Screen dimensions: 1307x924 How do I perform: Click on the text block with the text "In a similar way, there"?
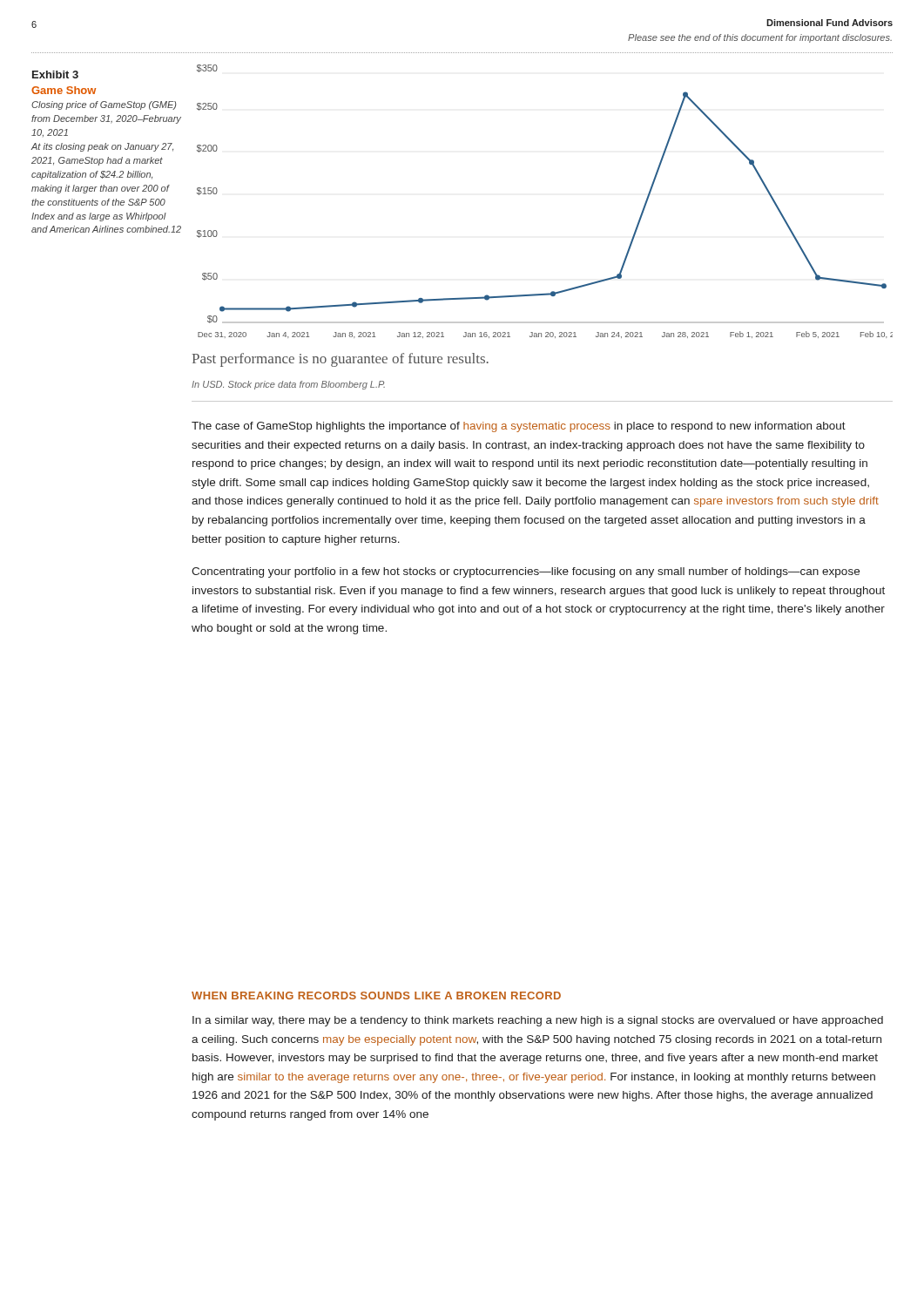[x=542, y=1067]
